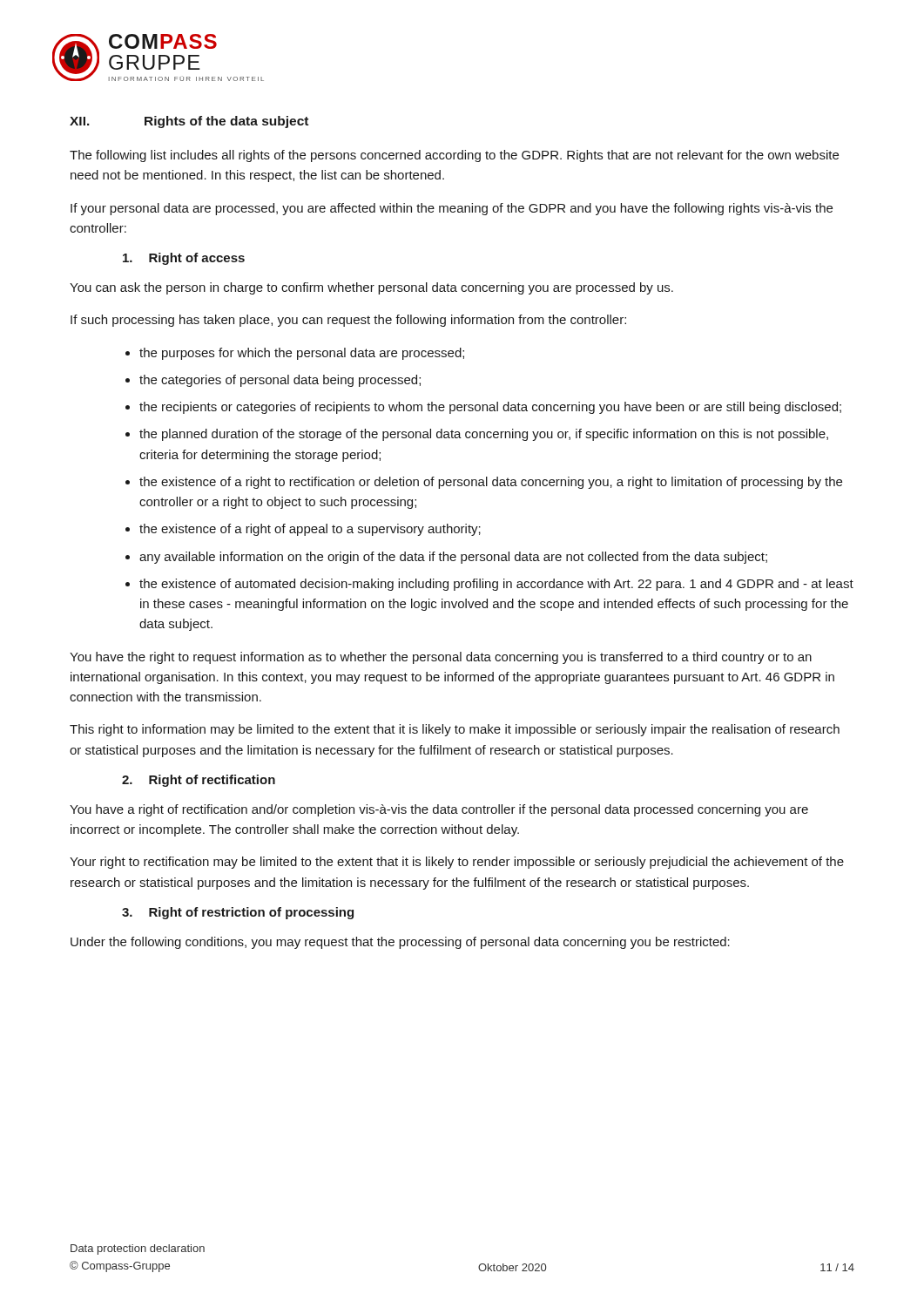The width and height of the screenshot is (924, 1307).
Task: Point to the block starting "the planned duration"
Action: [484, 444]
